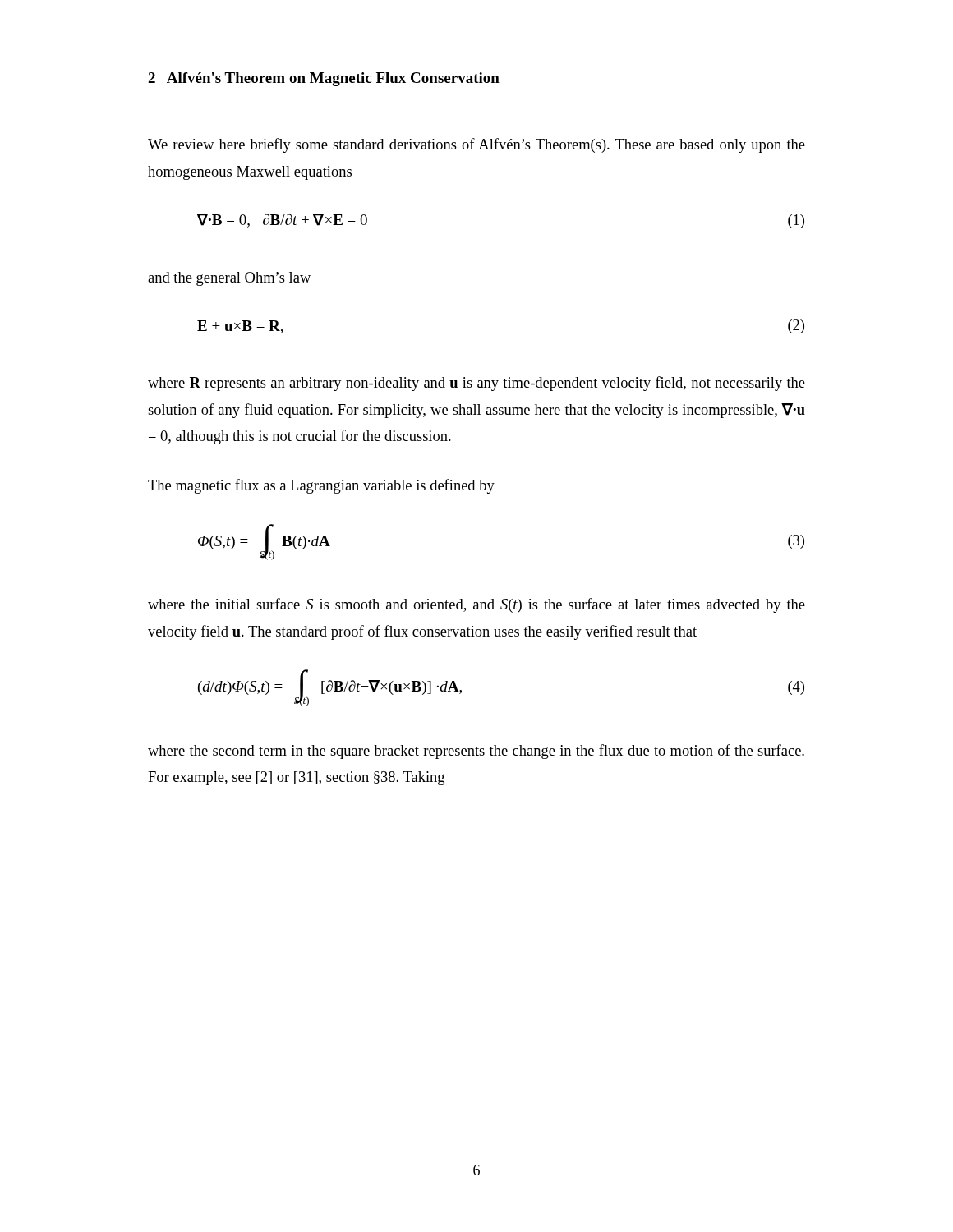Find the section header with the text "2 Alfvén's Theorem on Magnetic"
This screenshot has width=953, height=1232.
point(324,78)
